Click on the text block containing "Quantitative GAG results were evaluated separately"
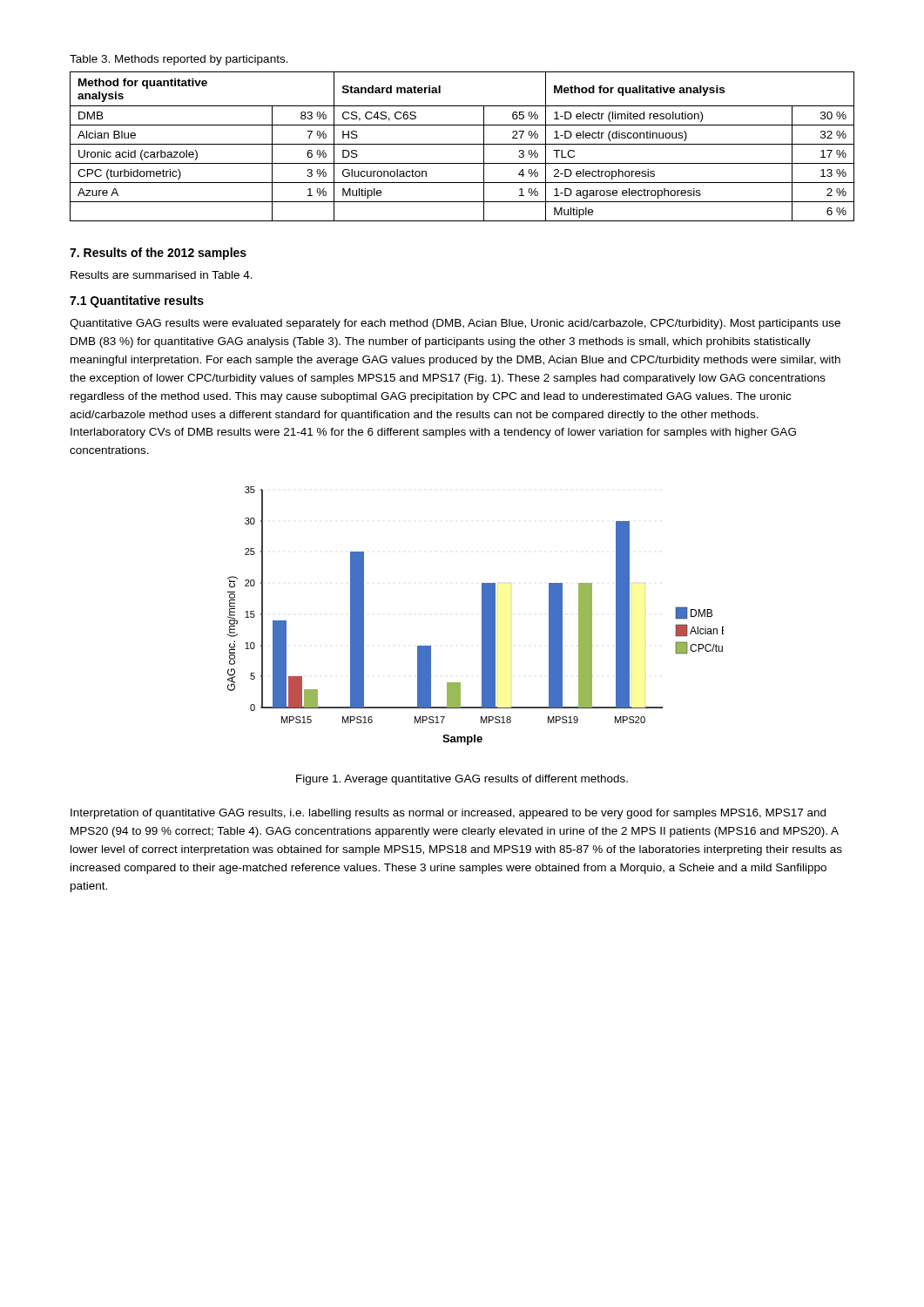Screen dimensions: 1307x924 (455, 387)
